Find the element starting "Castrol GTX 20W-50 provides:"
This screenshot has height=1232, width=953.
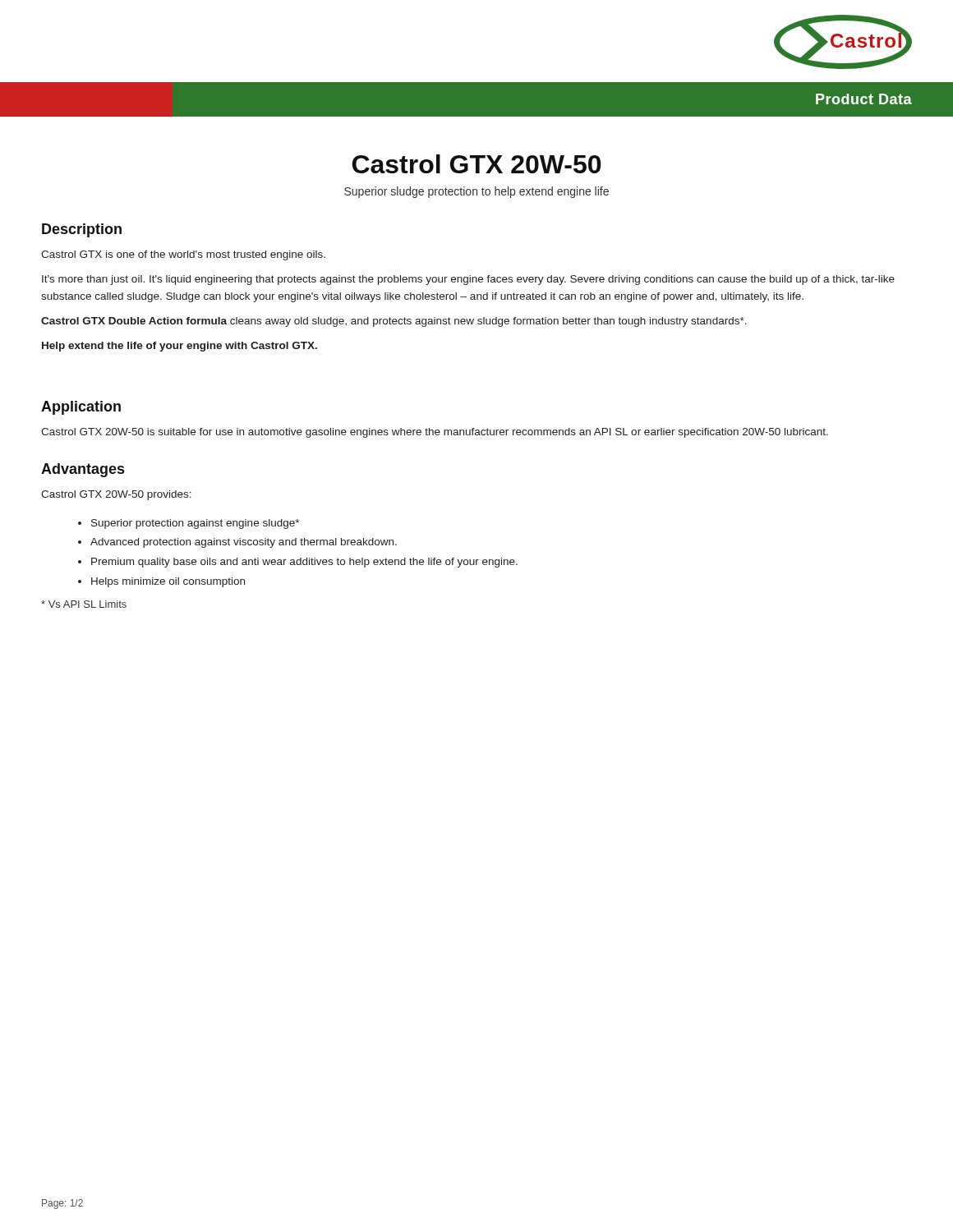117,494
